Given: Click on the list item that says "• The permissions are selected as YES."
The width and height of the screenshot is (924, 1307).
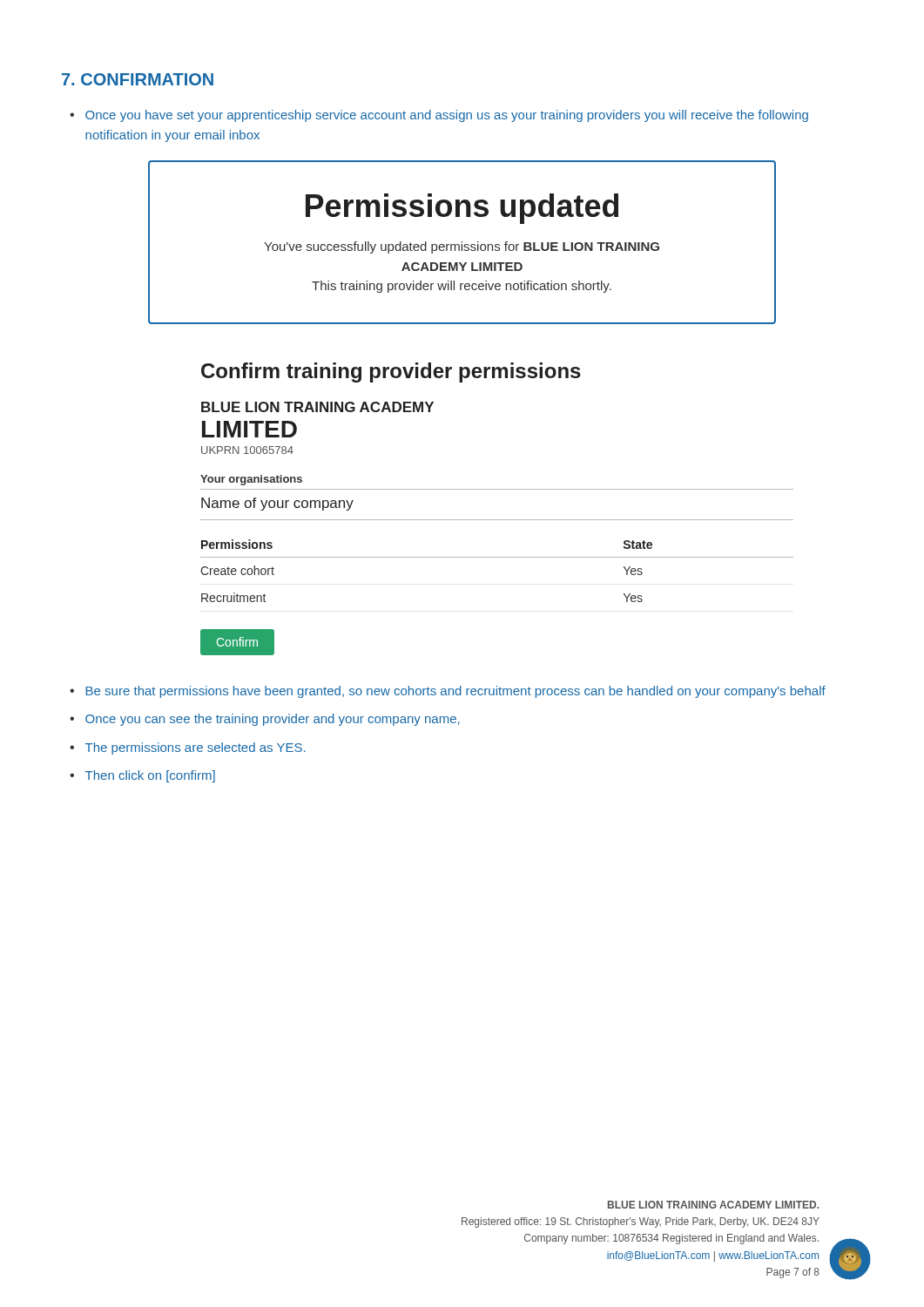Looking at the screenshot, I should click(x=188, y=748).
